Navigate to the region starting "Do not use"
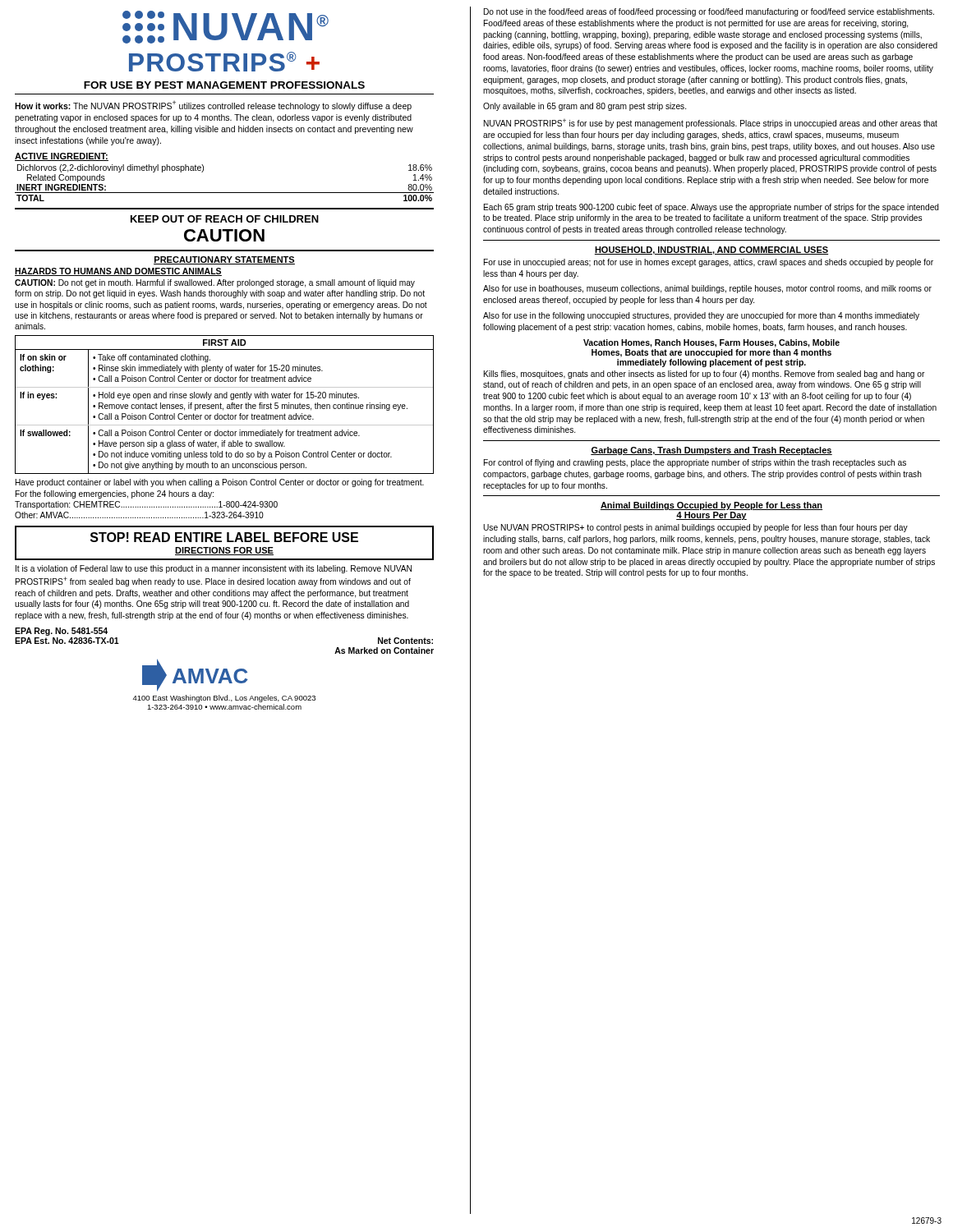953x1232 pixels. (710, 51)
